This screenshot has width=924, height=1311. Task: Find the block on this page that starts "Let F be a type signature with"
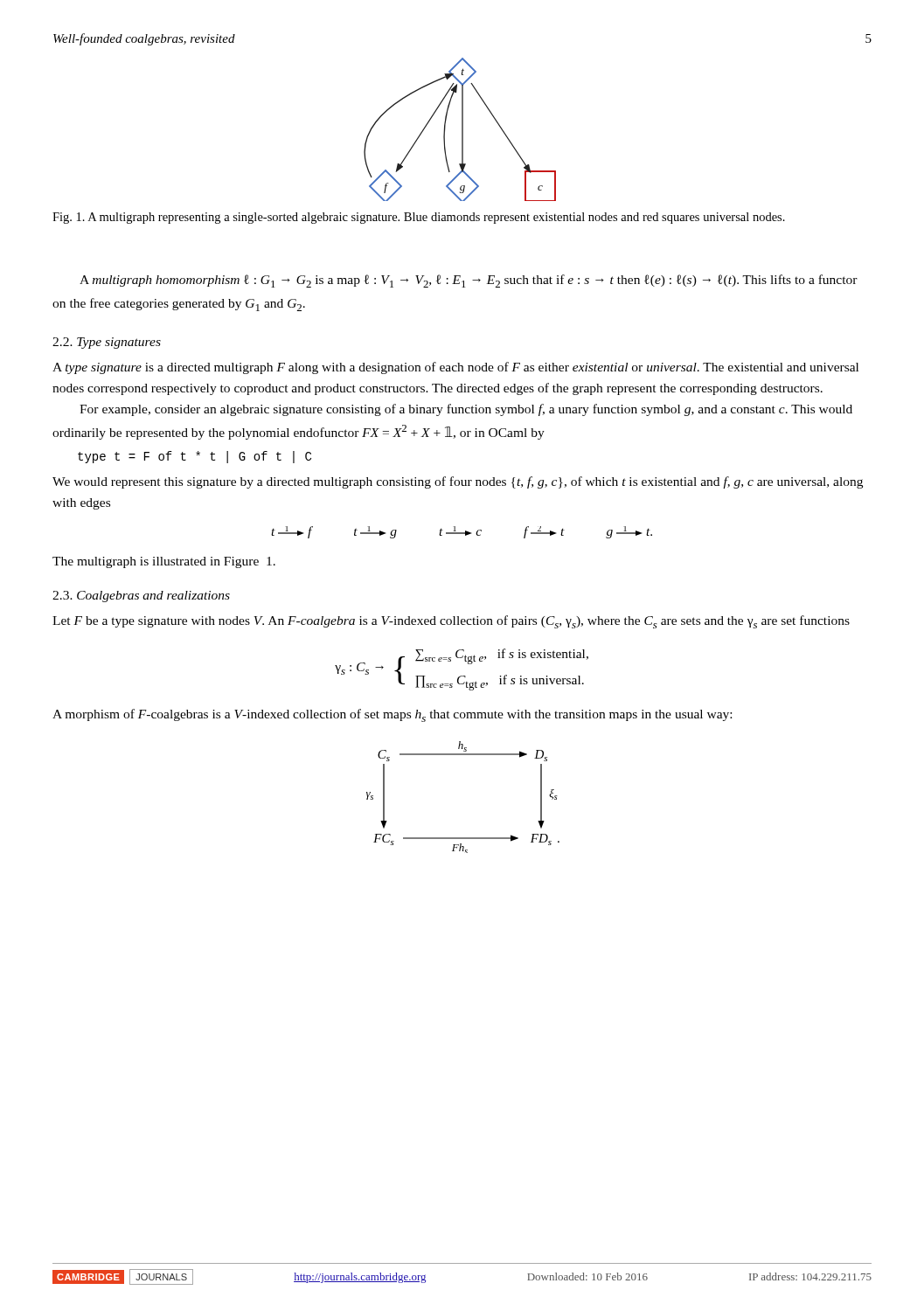[x=451, y=622]
